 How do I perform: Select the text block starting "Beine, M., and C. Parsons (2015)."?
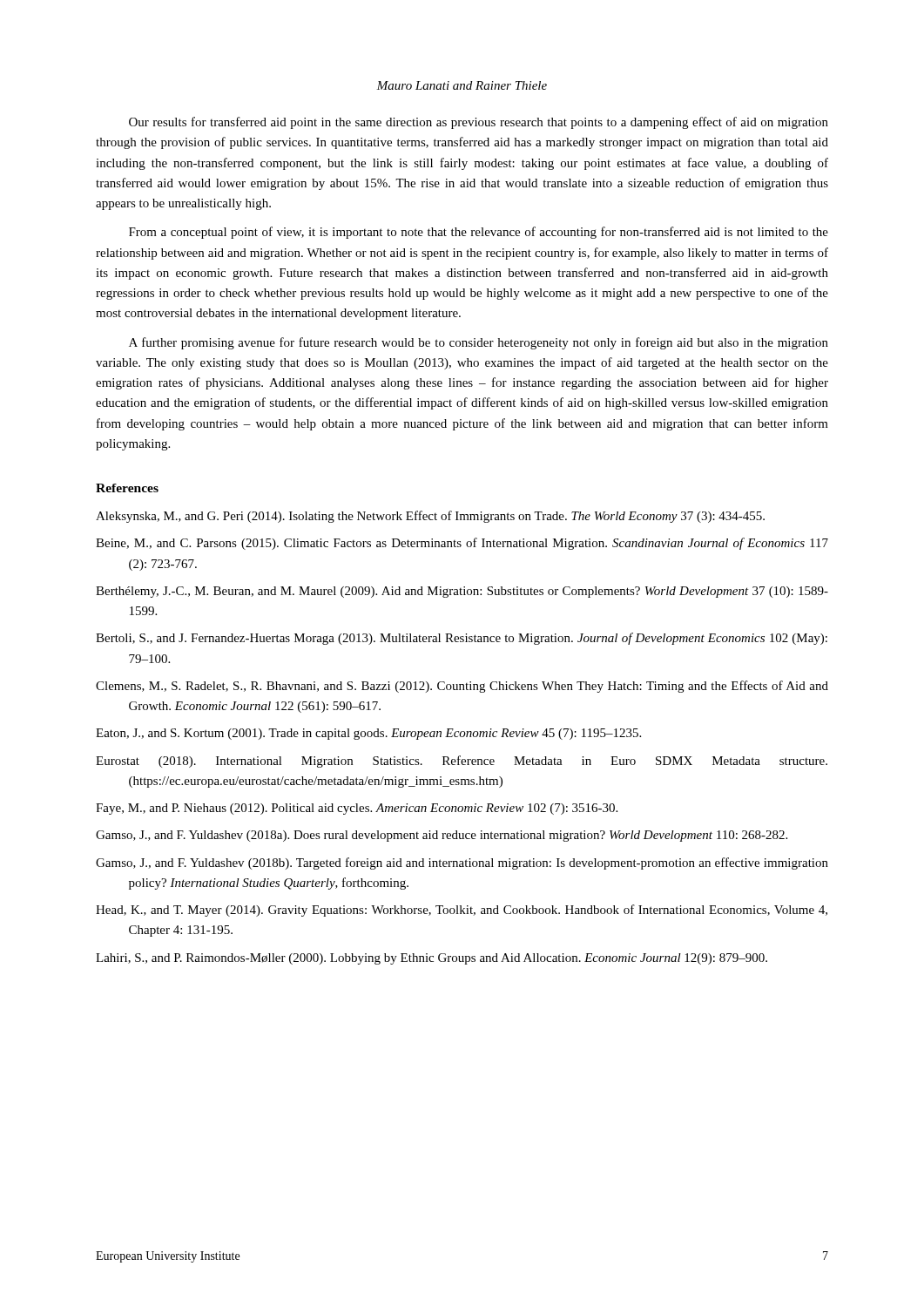462,553
